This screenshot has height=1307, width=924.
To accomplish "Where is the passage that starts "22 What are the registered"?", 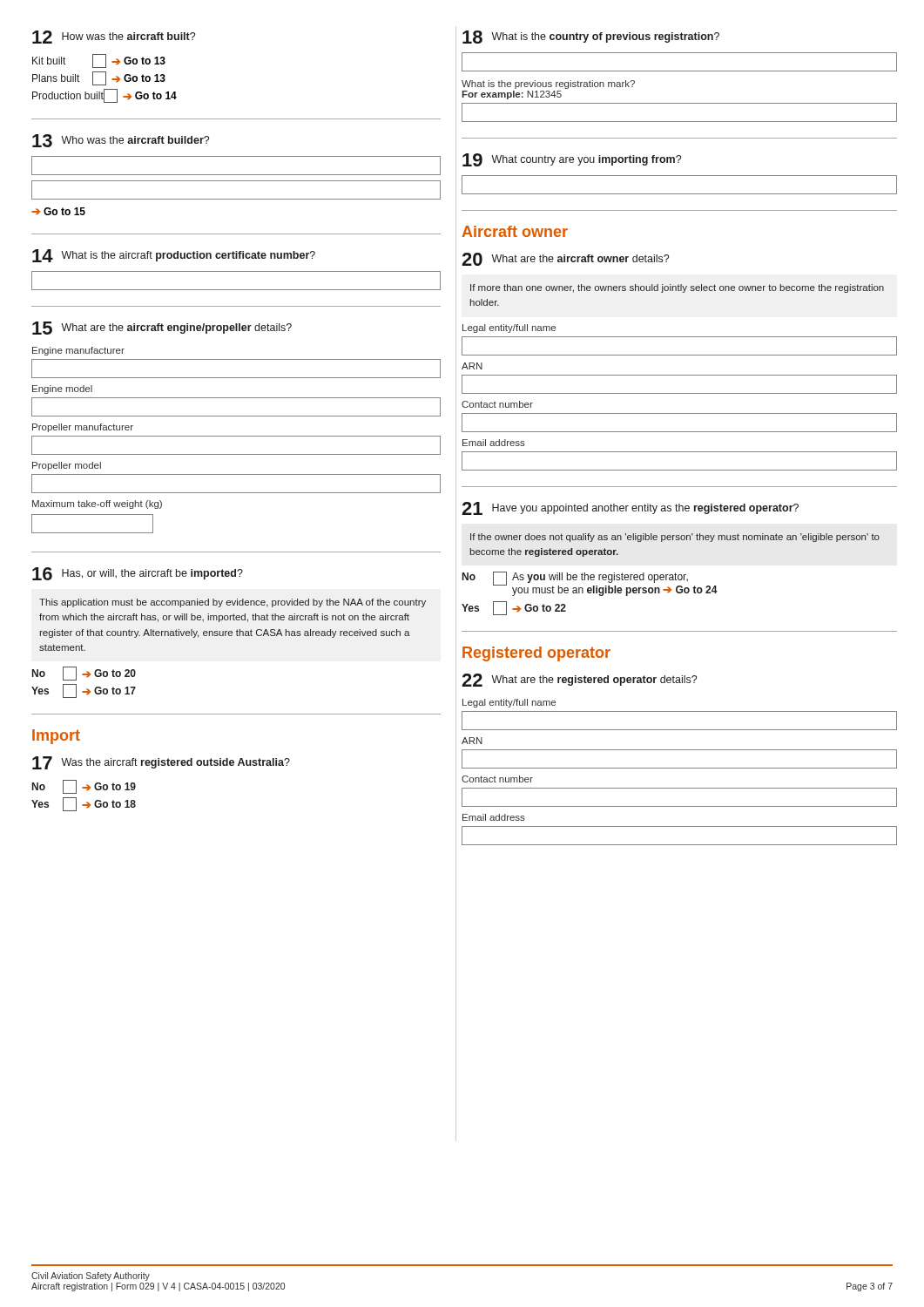I will (679, 757).
